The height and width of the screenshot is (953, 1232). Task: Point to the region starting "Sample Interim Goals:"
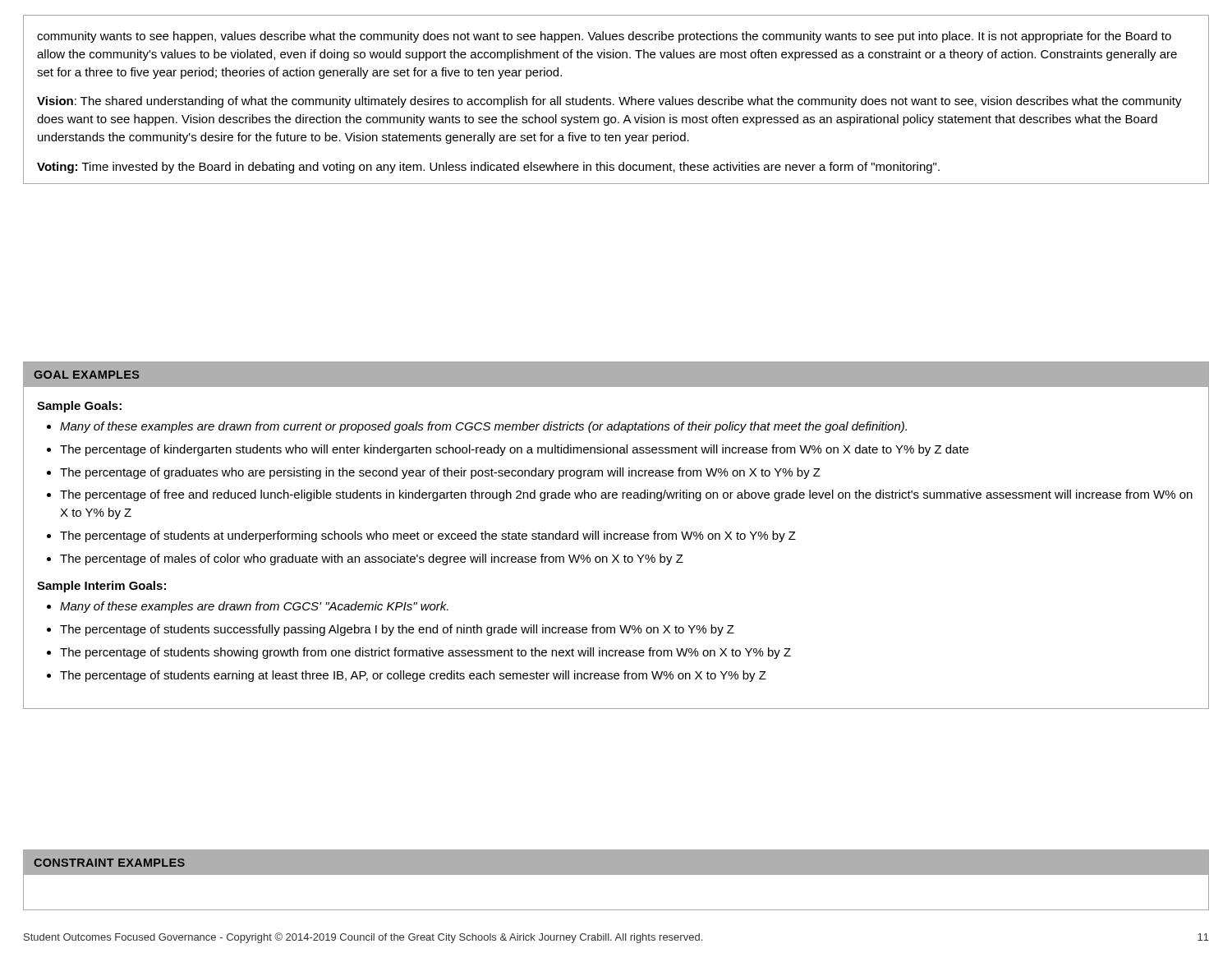[x=102, y=586]
